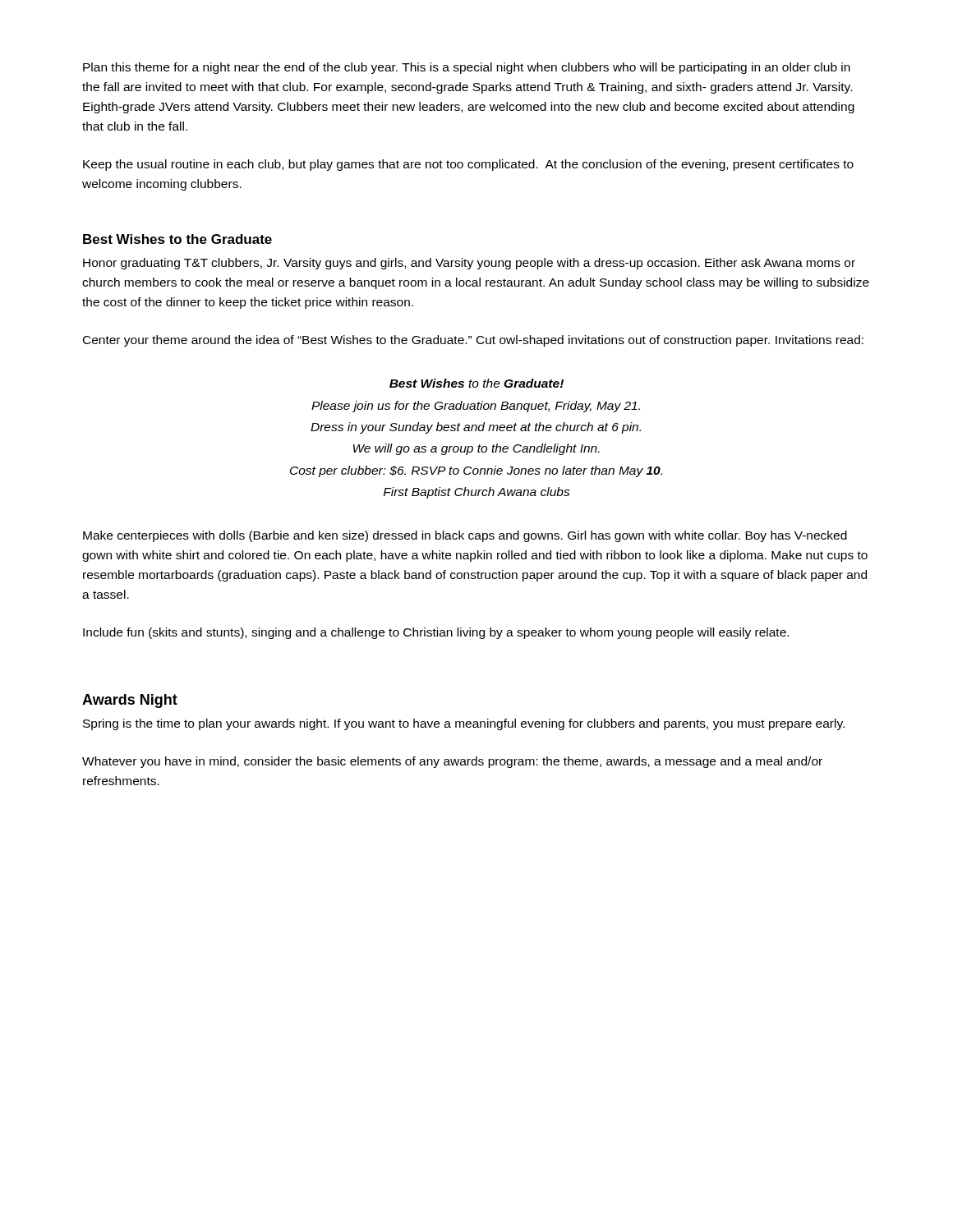The image size is (953, 1232).
Task: Click where it says "Best Wishes to the Graduate"
Action: [x=177, y=240]
